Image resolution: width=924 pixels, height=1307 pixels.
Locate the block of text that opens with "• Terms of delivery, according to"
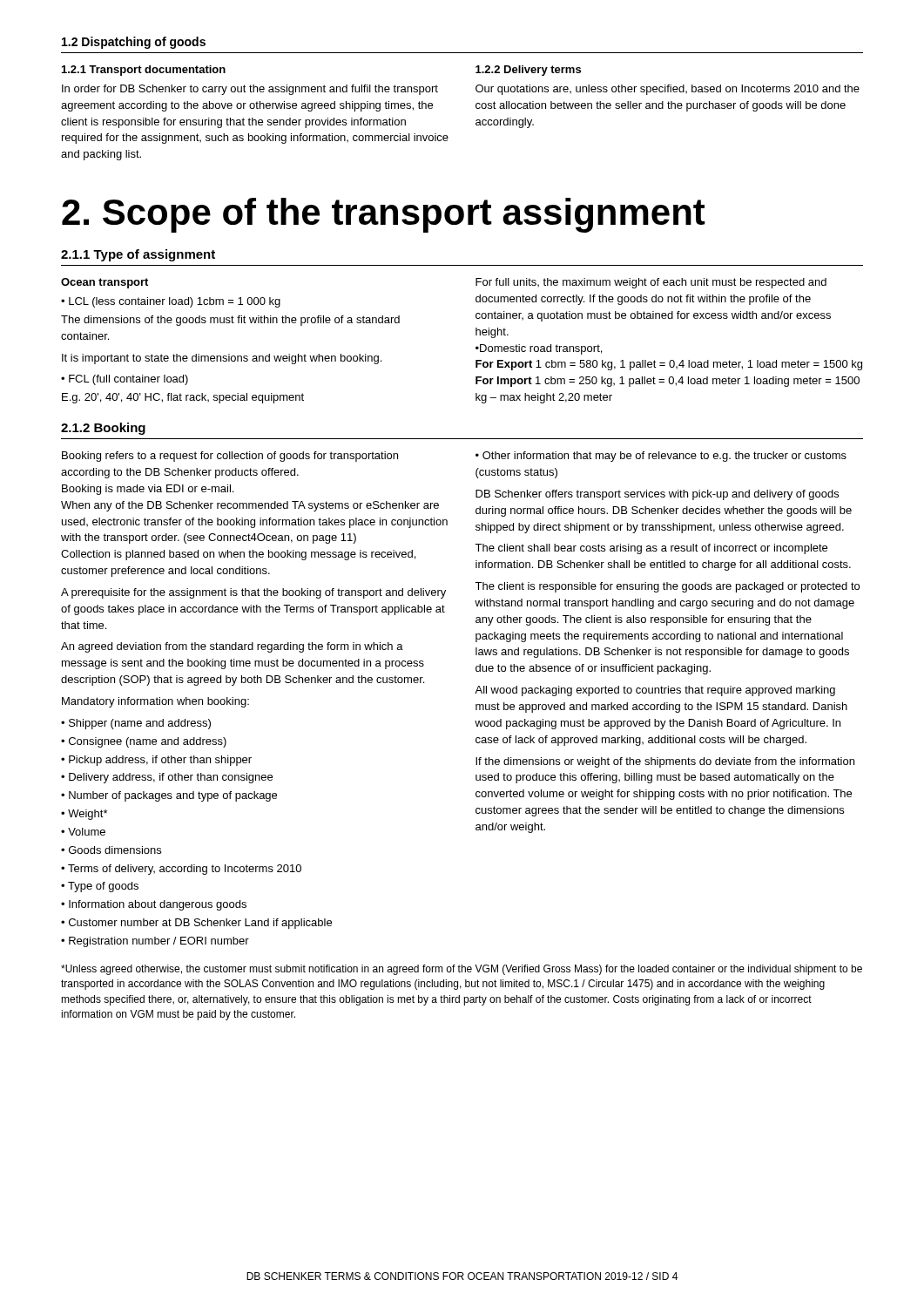click(x=255, y=869)
